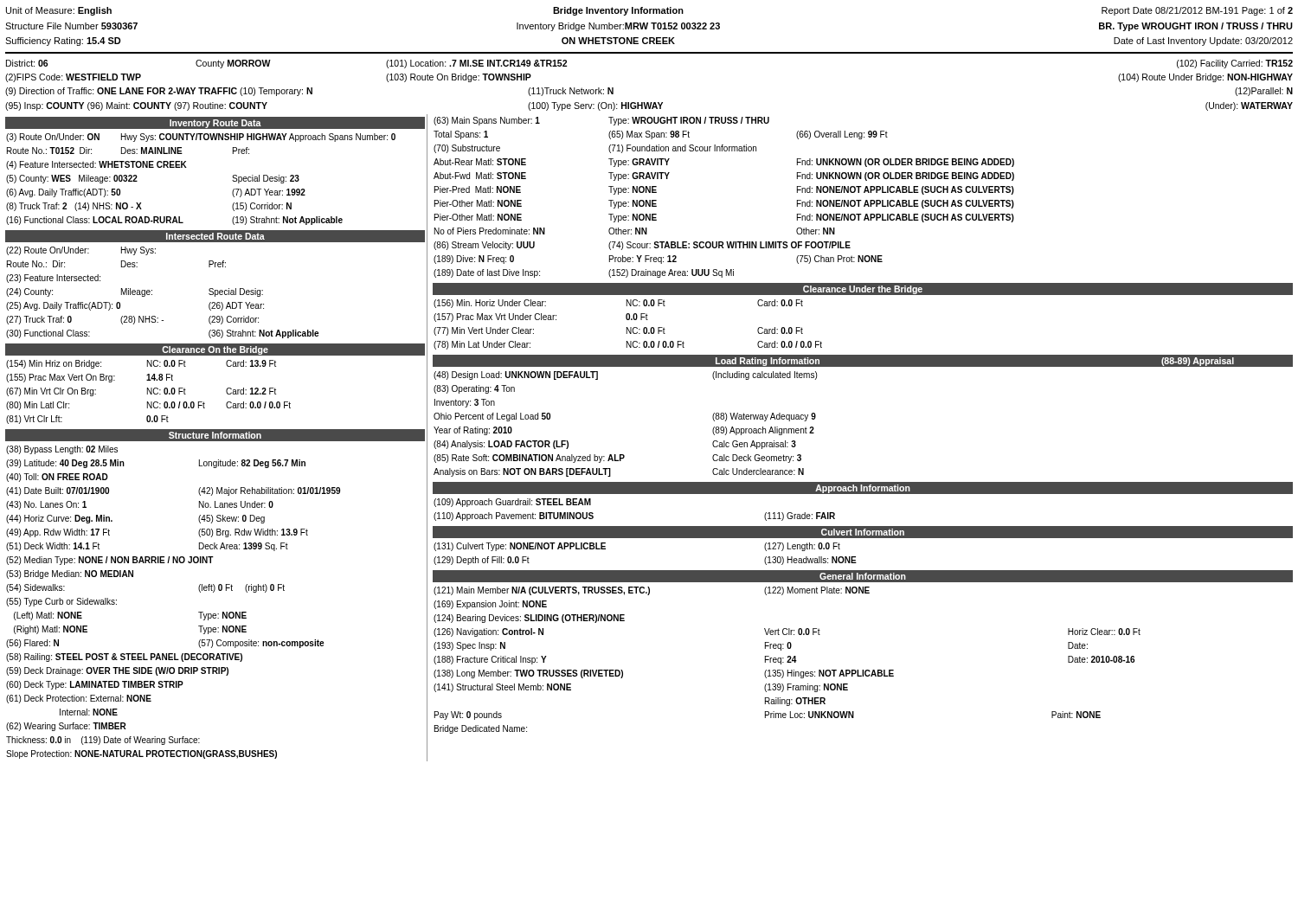Select the section header that reads "Clearance Under the Bridge"
Screen dimensions: 924x1298
coord(863,289)
